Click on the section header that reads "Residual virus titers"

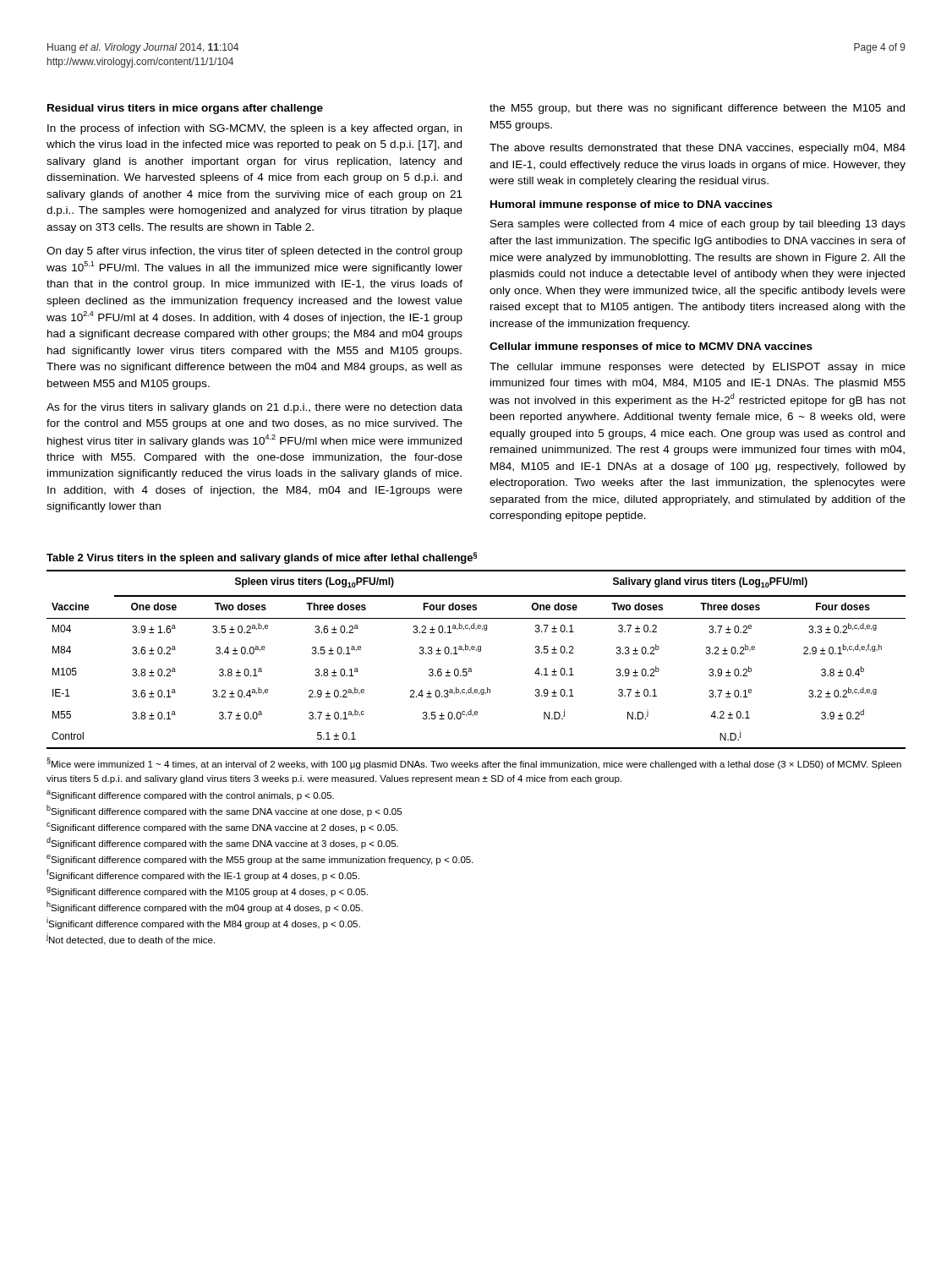(x=185, y=108)
